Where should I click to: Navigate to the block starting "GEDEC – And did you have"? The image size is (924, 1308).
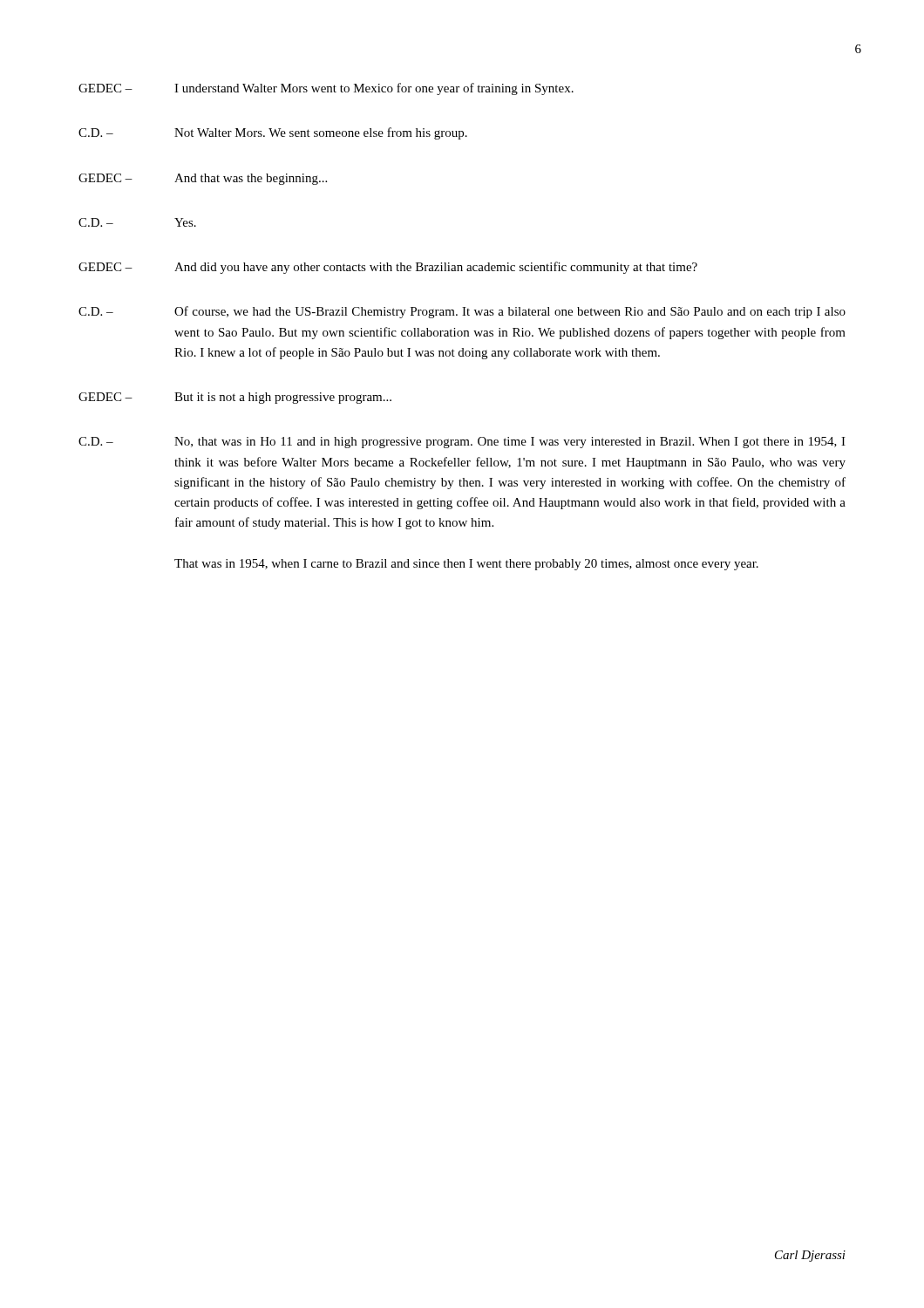462,267
